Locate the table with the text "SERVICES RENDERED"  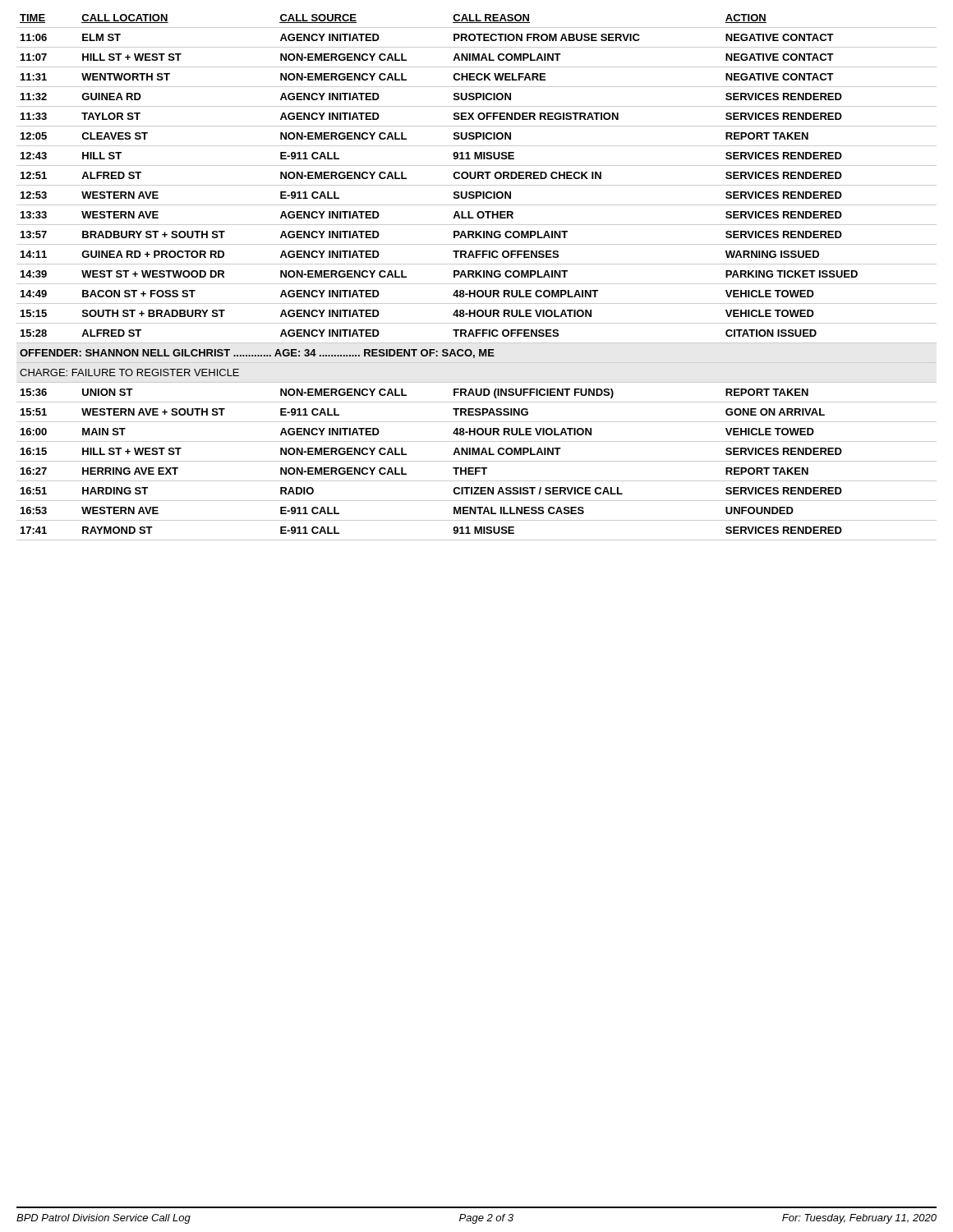click(x=476, y=274)
